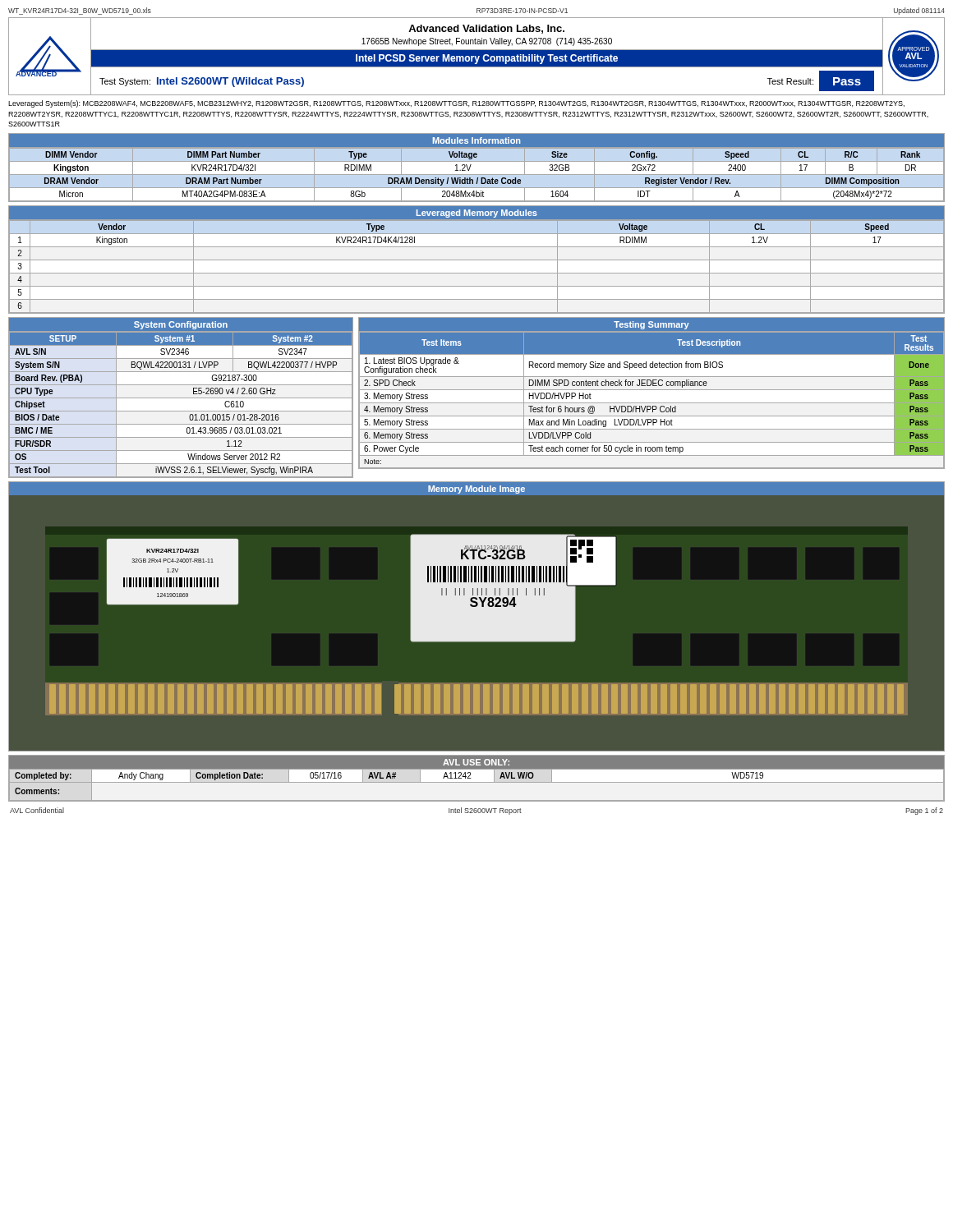Where does it say "Leveraged Memory Modules"?
Viewport: 953px width, 1232px height.
[x=476, y=213]
